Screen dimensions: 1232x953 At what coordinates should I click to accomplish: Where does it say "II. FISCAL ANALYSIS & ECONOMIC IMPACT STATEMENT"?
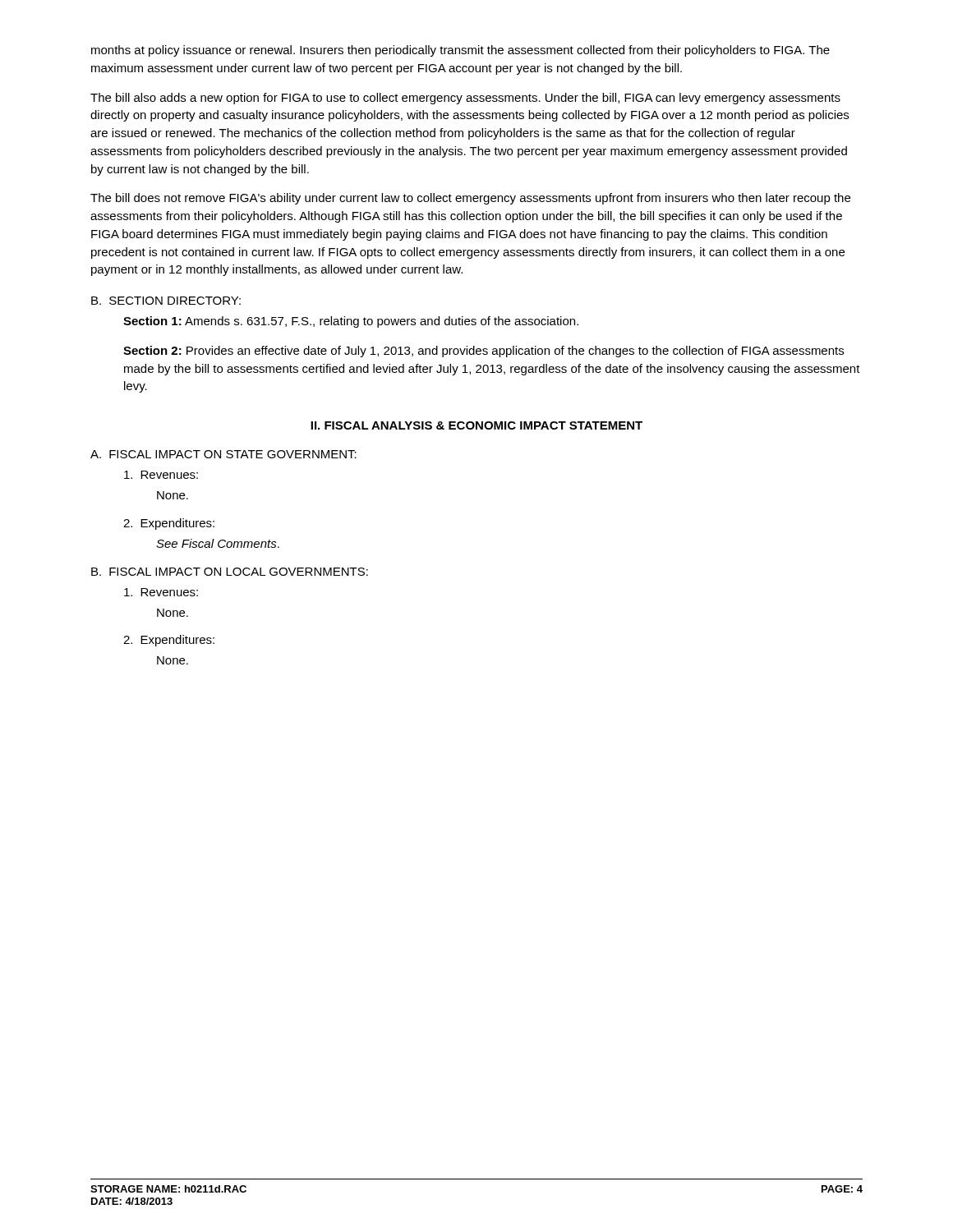476,425
